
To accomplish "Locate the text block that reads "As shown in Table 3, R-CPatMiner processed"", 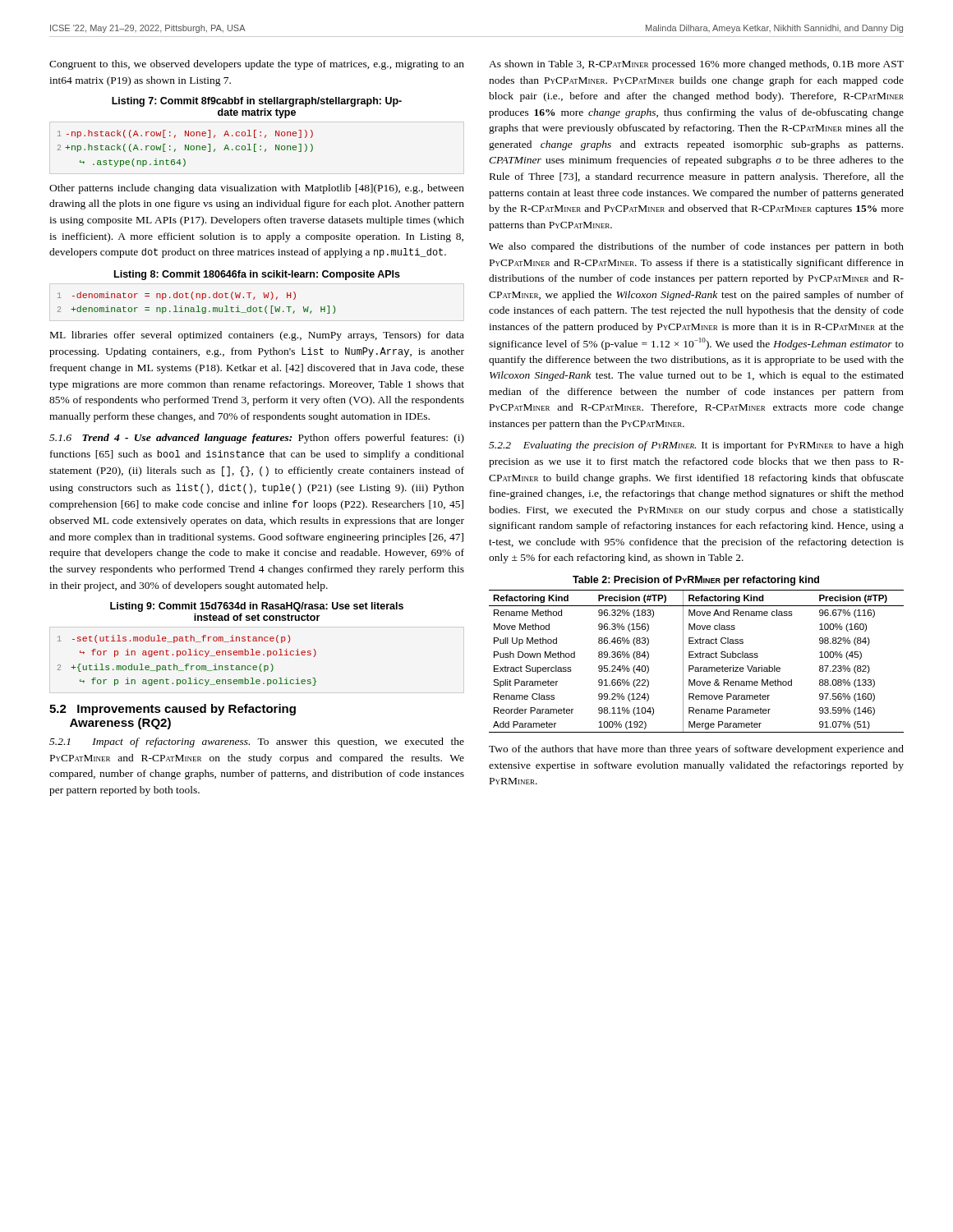I will pyautogui.click(x=696, y=144).
